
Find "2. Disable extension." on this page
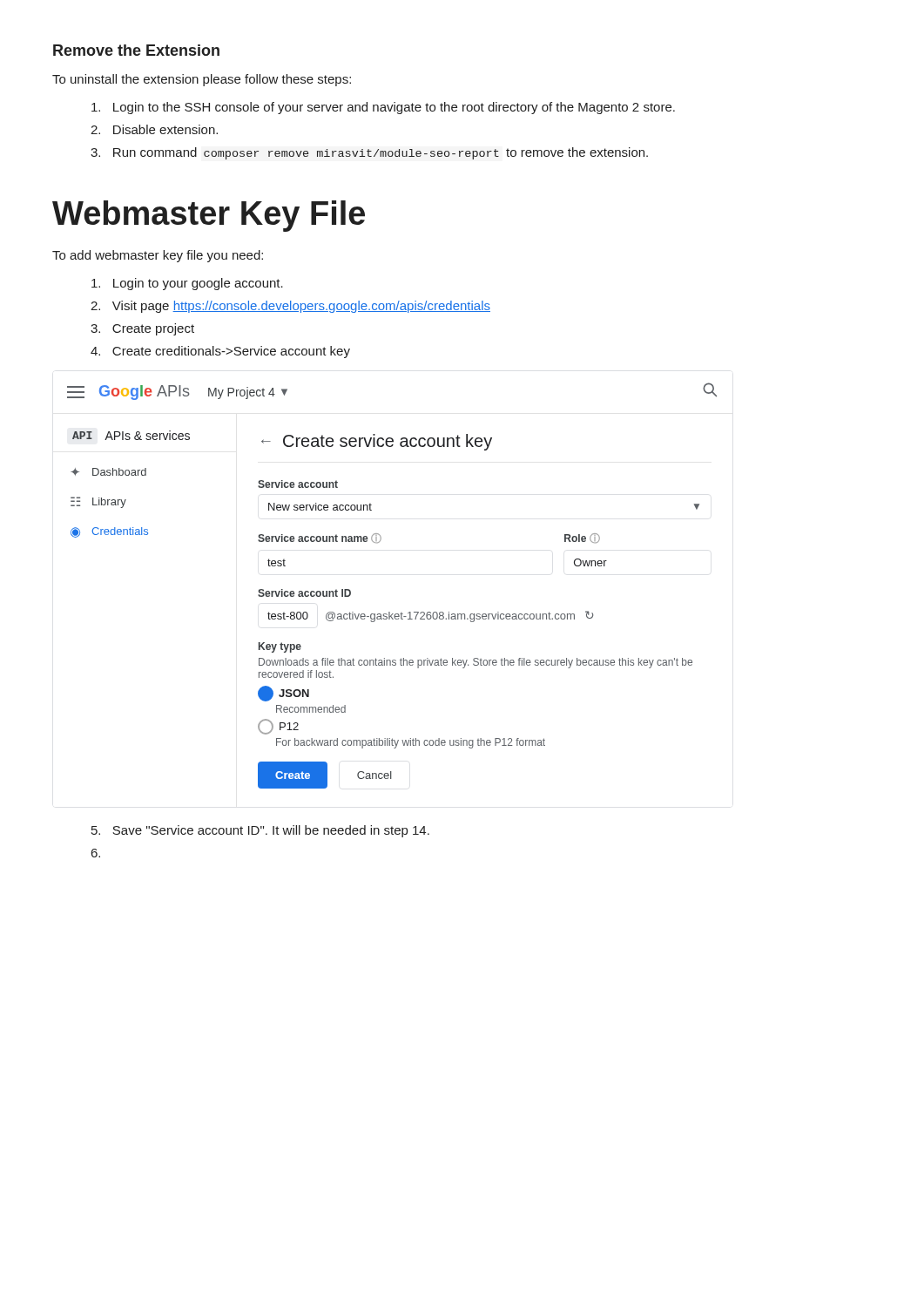155,129
